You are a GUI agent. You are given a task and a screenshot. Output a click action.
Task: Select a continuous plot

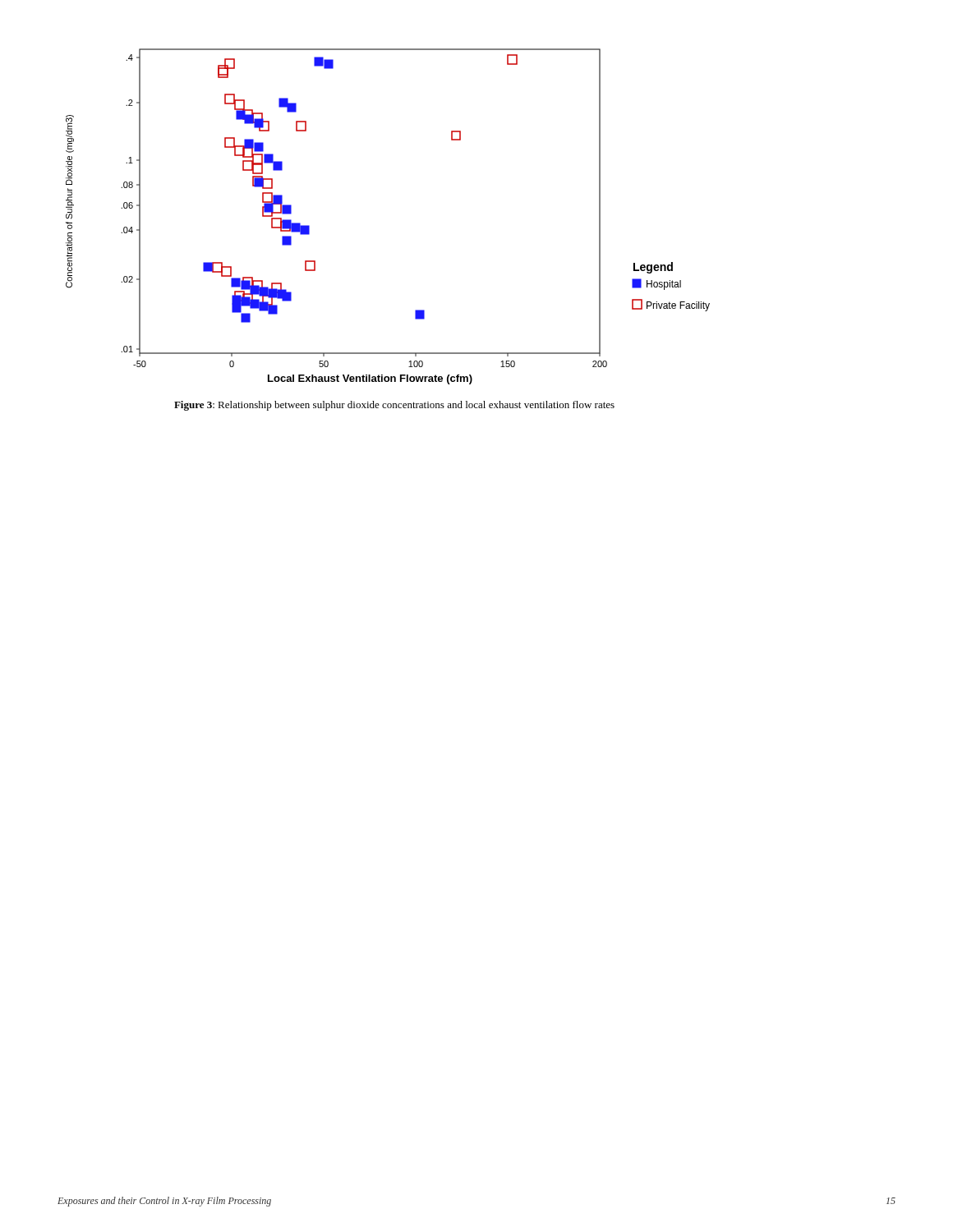coord(403,209)
